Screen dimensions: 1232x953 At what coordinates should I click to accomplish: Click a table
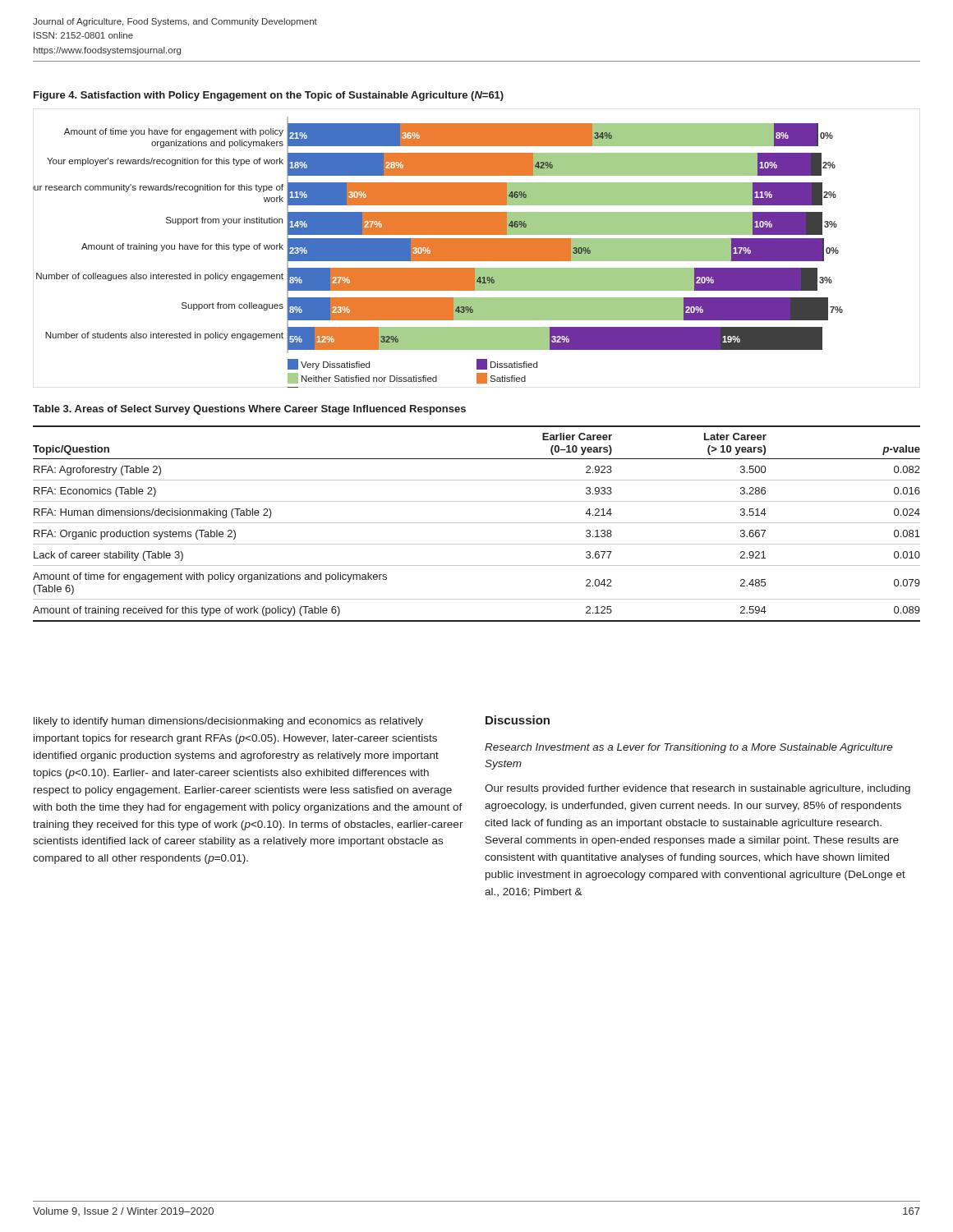(476, 524)
